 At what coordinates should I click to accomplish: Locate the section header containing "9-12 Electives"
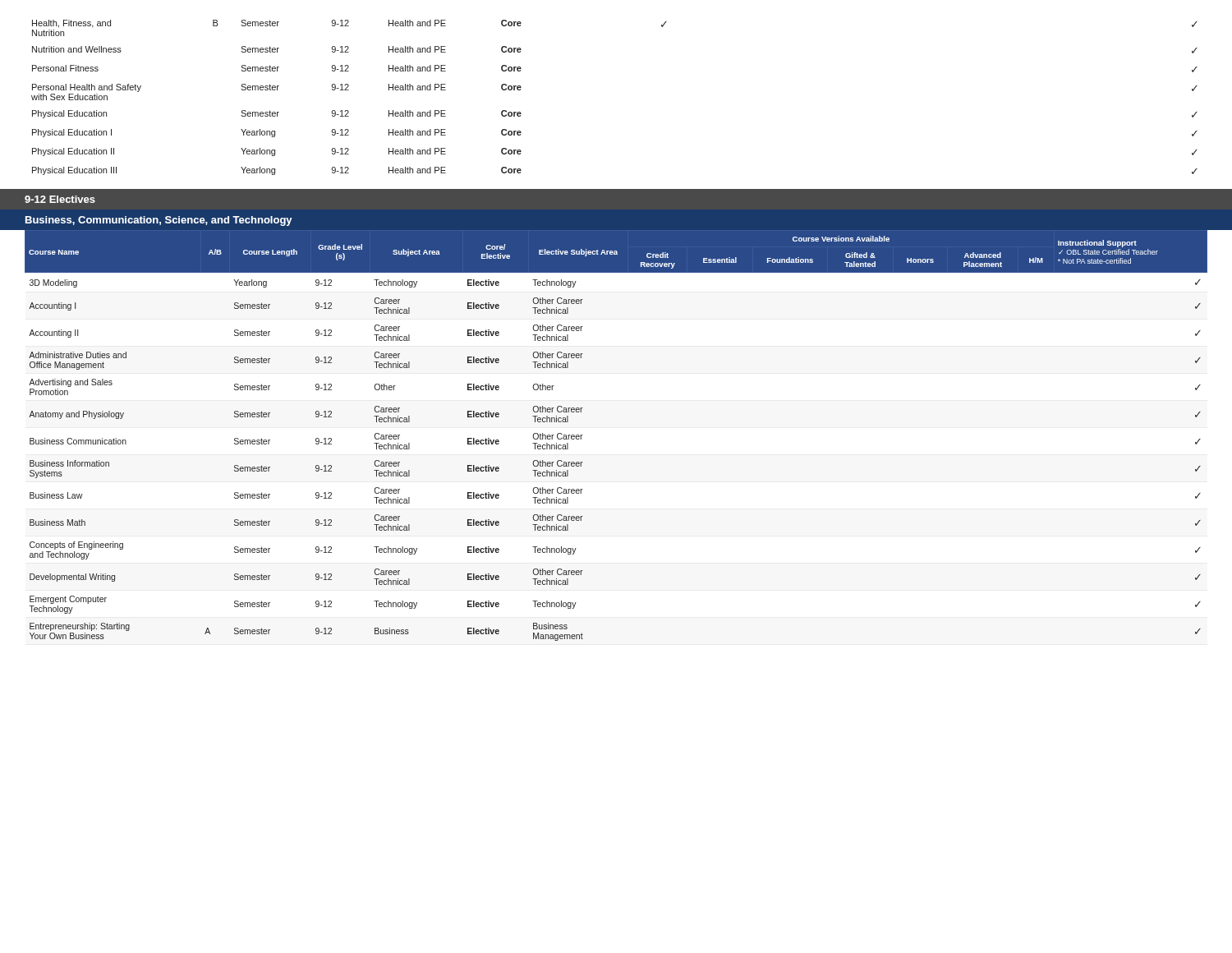point(60,199)
